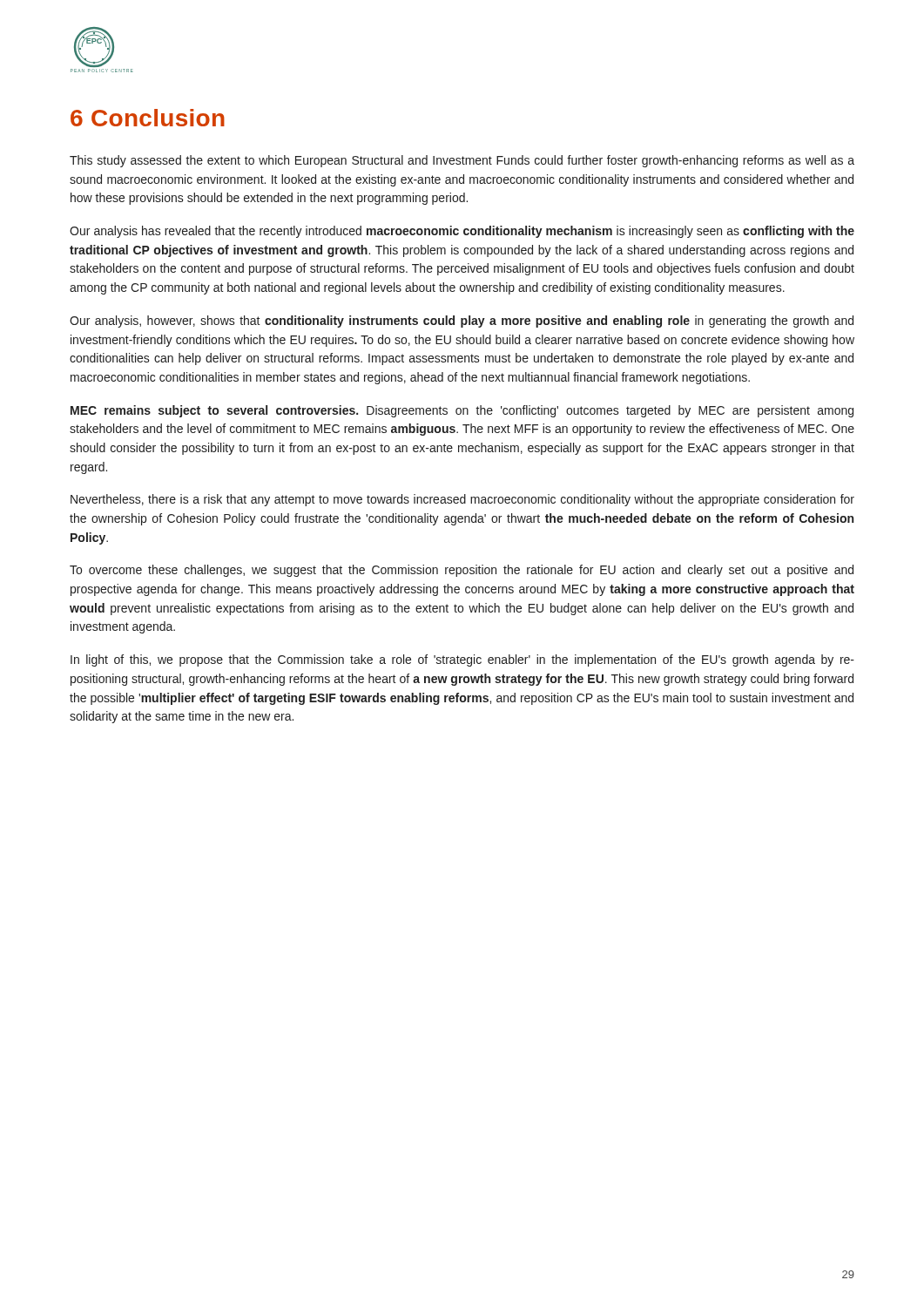Where is the passage that starts "This study assessed the extent"?
The height and width of the screenshot is (1307, 924).
(x=462, y=179)
